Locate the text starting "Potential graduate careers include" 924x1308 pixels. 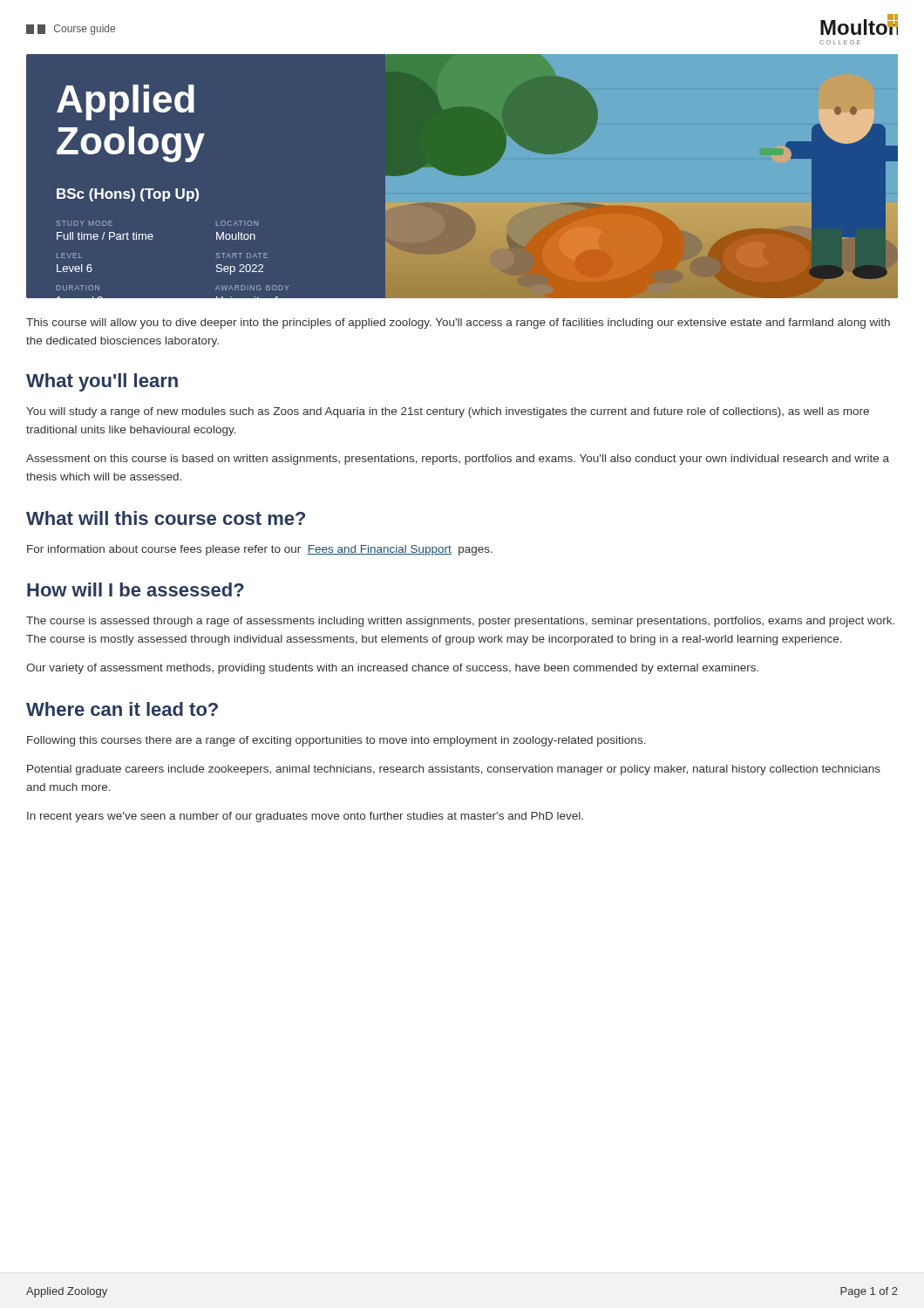[x=453, y=778]
